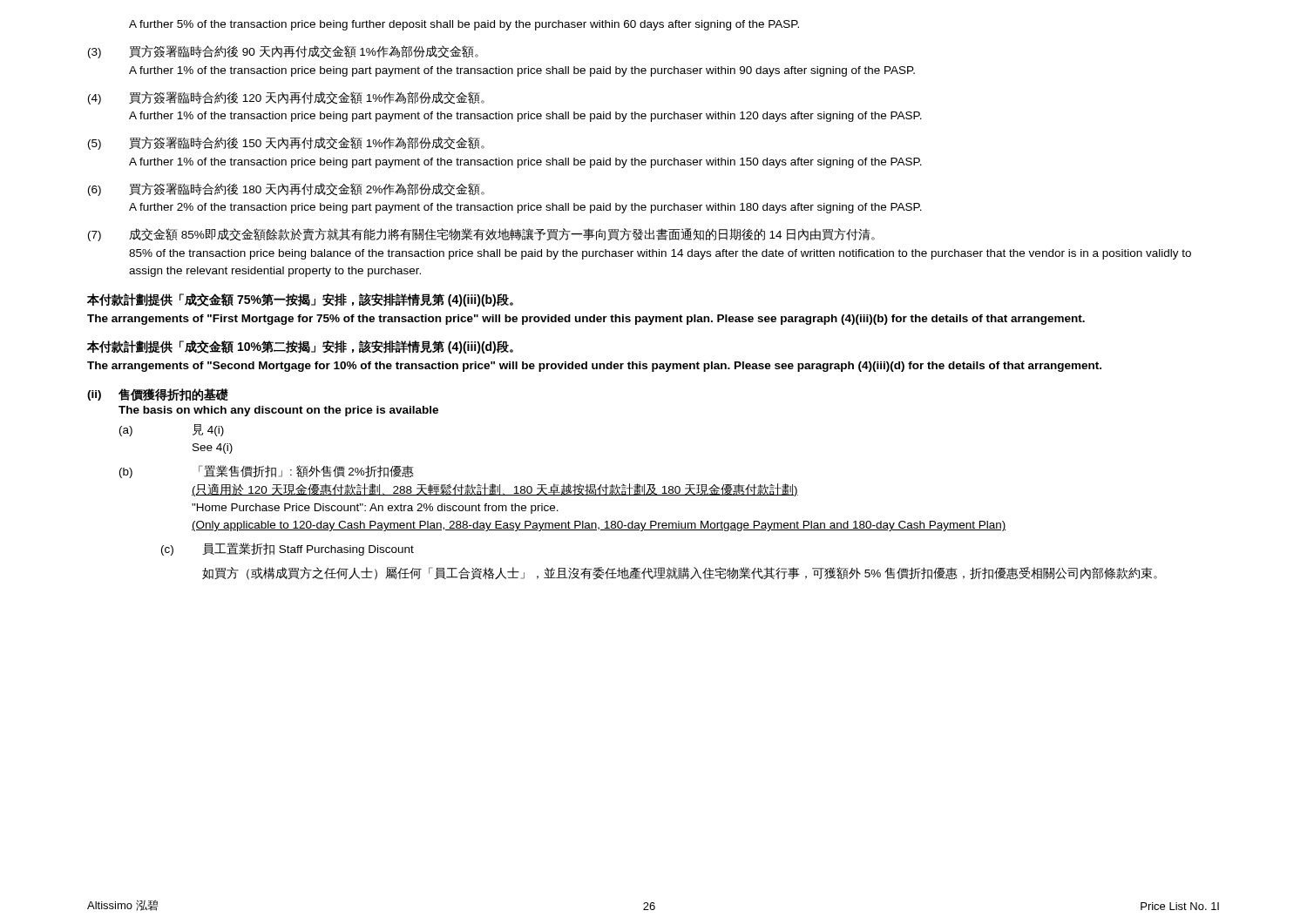Screen dimensions: 924x1307
Task: Find the block on this page that starts "(6) 買方簽署臨時合約後 180 天內再付成交金額 2%作為部份成交金額。"
Action: tap(654, 199)
